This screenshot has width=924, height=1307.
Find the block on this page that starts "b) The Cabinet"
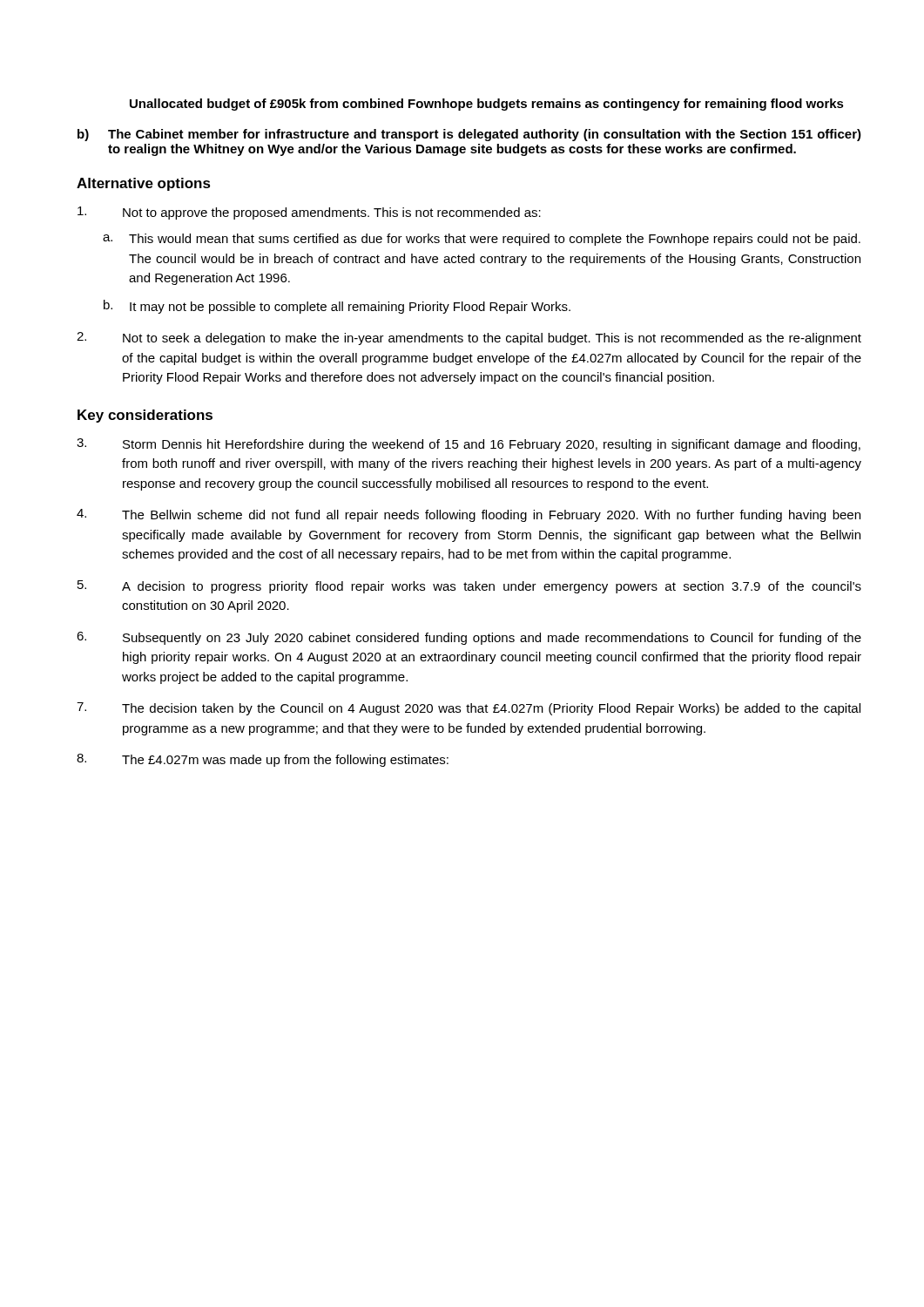469,141
